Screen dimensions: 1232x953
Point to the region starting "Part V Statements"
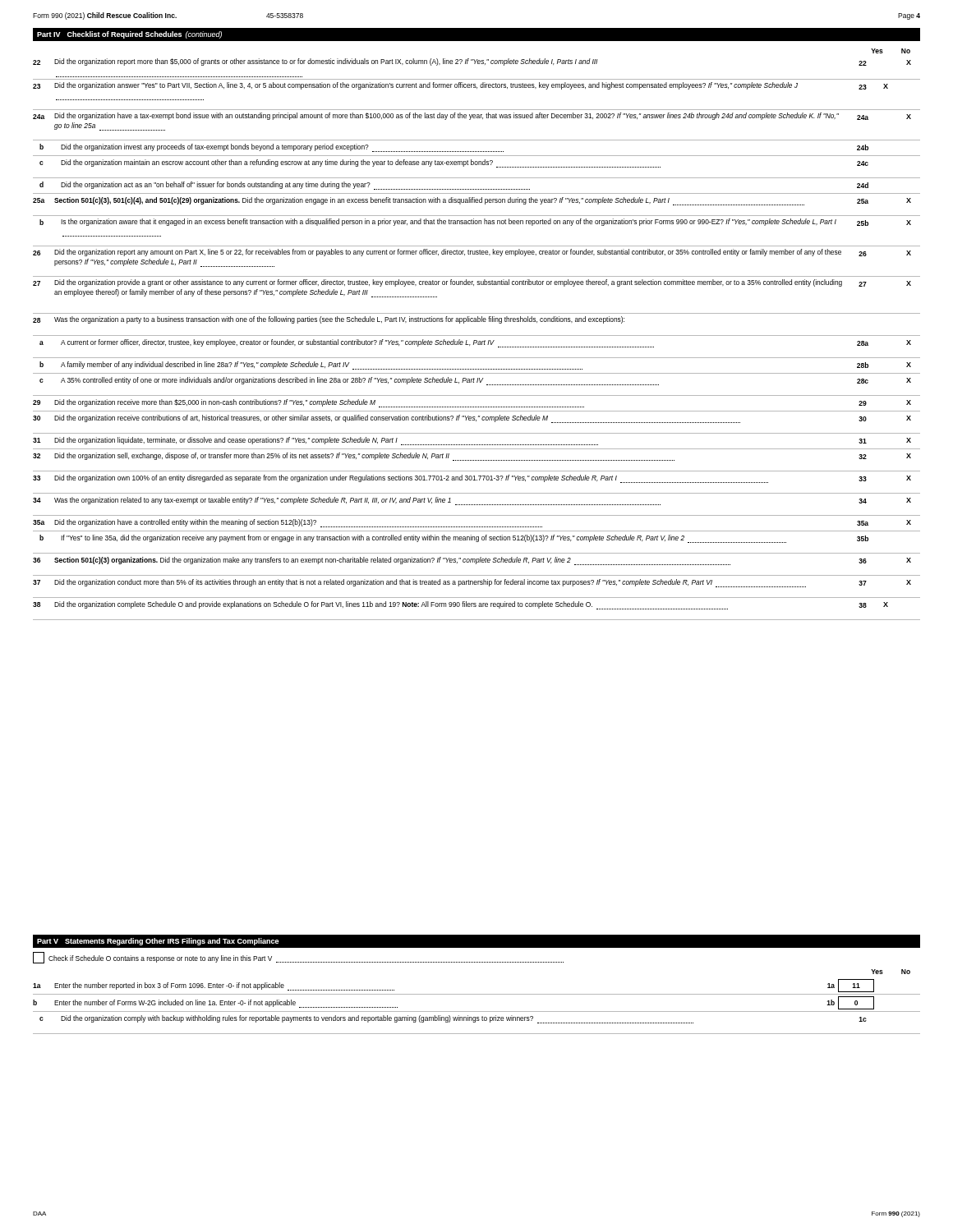point(158,941)
